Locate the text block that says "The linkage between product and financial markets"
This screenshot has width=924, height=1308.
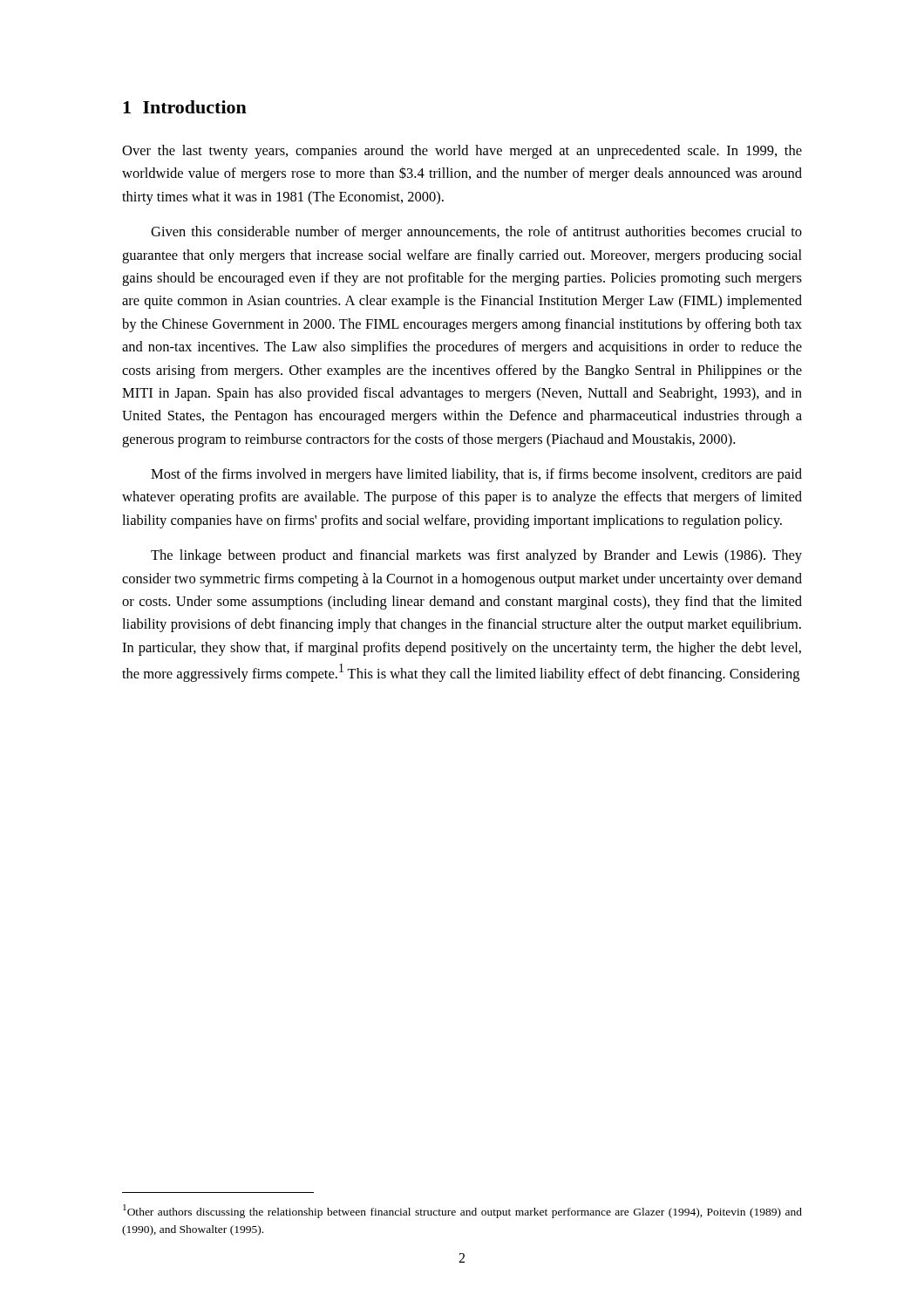coord(462,615)
